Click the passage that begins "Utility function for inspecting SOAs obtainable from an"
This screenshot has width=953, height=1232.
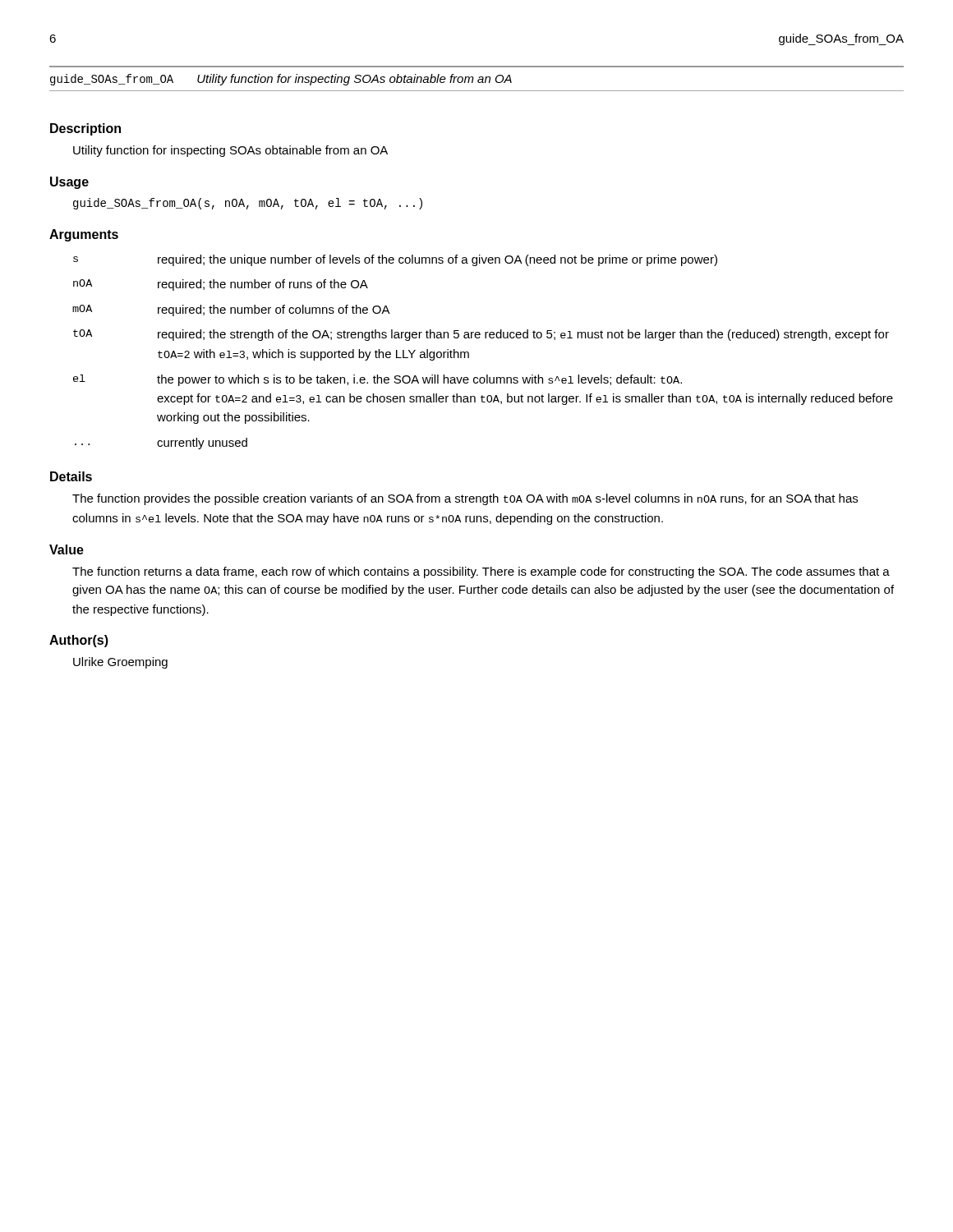[230, 150]
